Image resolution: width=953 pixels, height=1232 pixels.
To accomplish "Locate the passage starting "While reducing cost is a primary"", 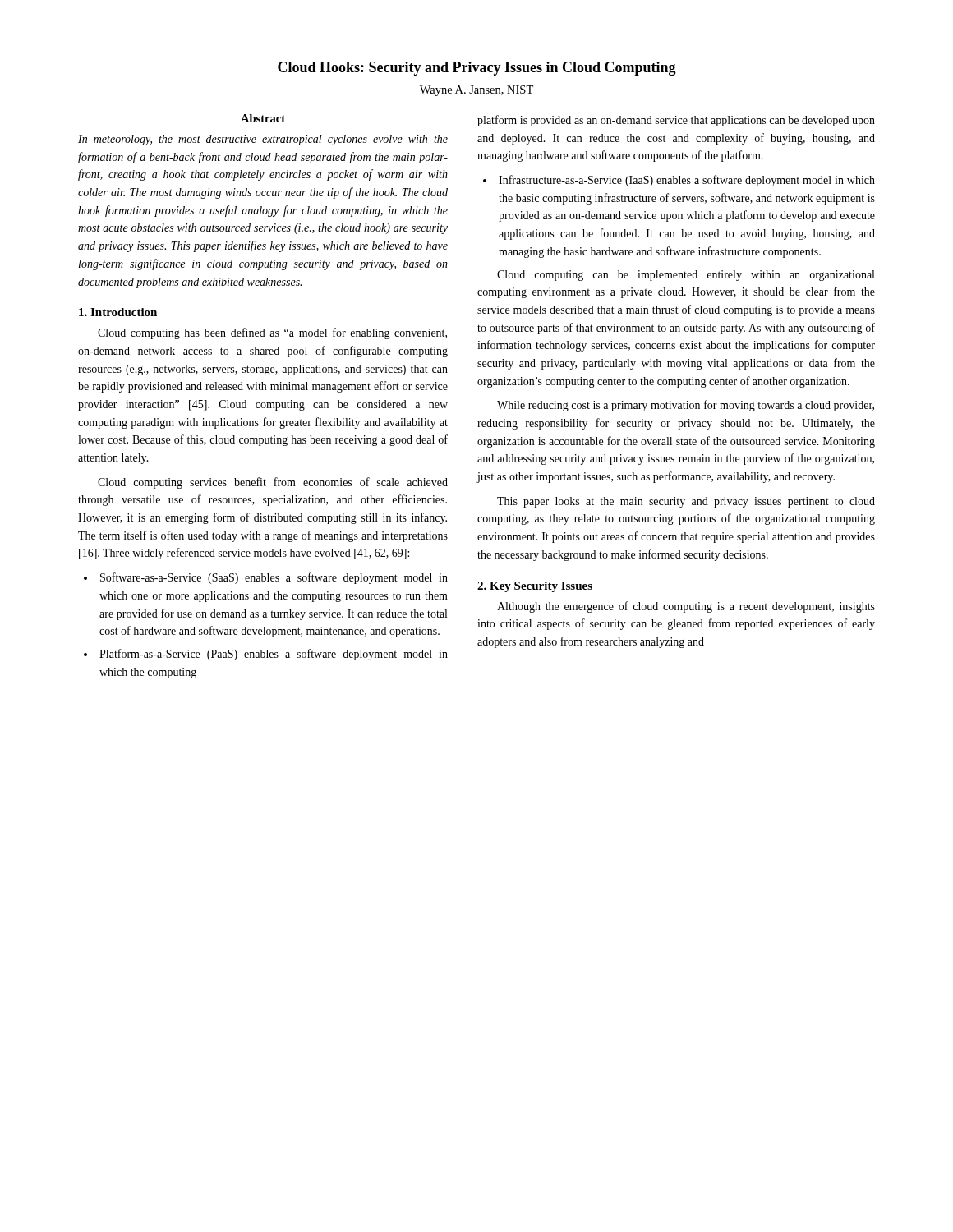I will [676, 441].
